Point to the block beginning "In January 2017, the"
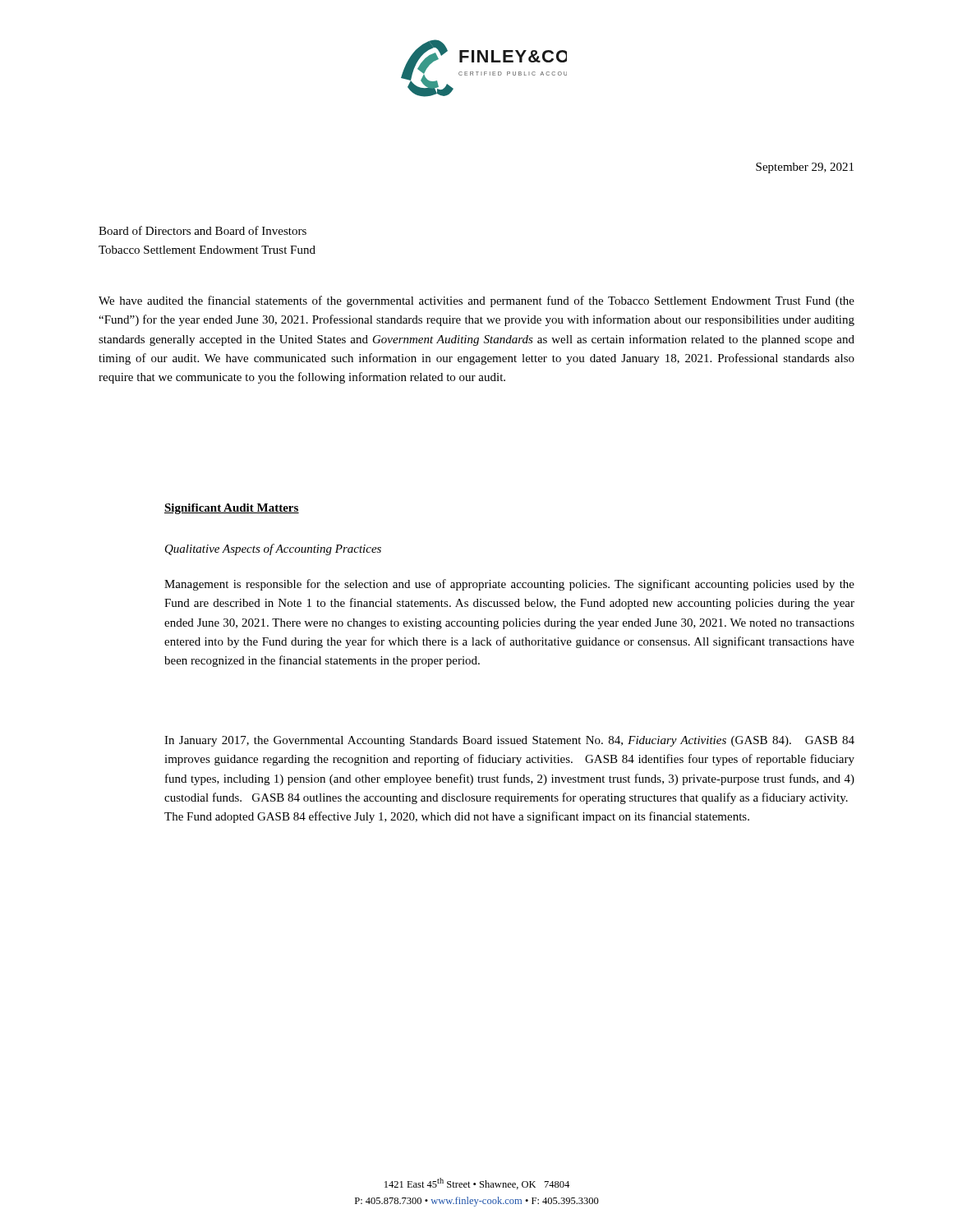The image size is (953, 1232). tap(509, 778)
